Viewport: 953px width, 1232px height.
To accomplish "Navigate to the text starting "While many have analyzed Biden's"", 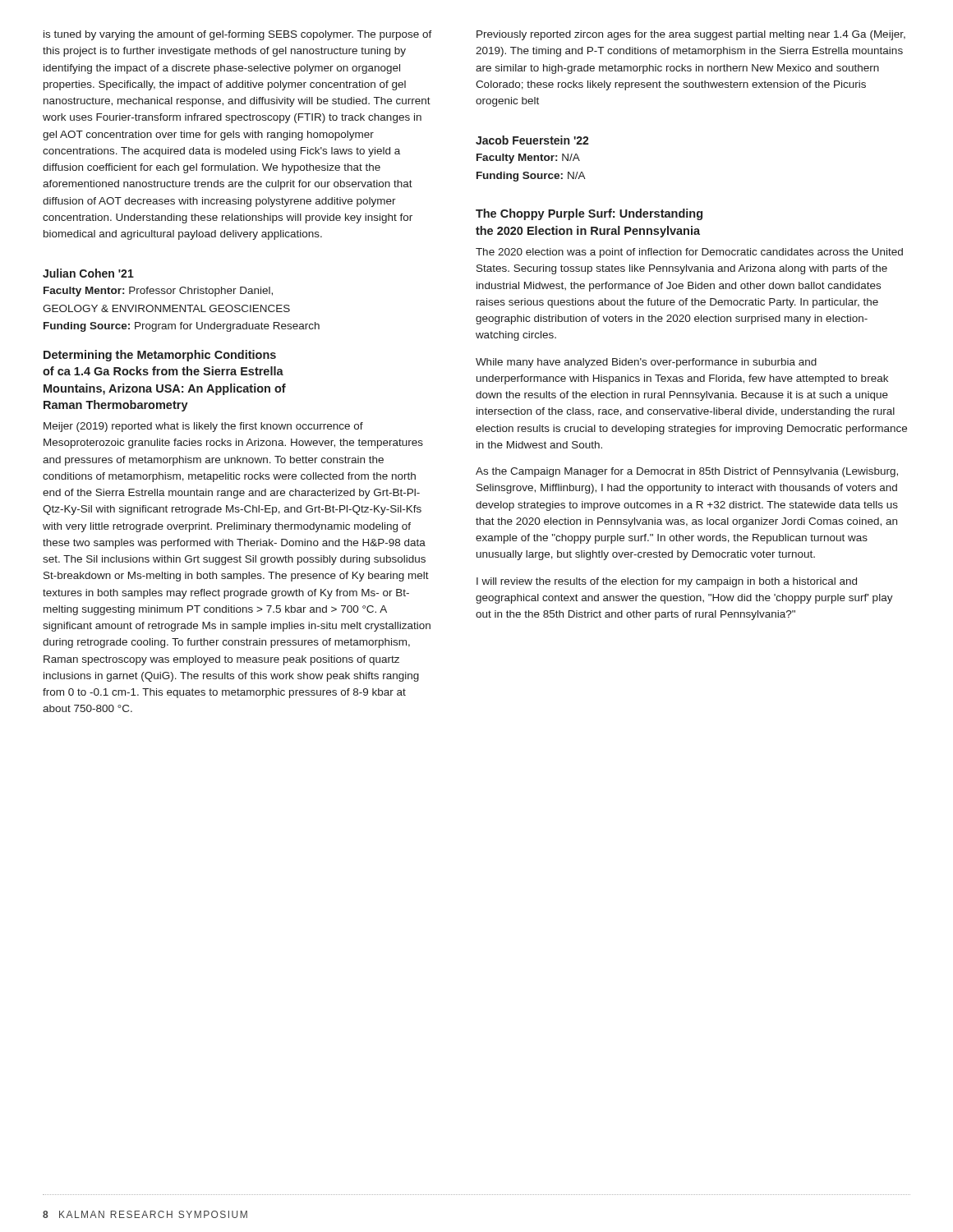I will tap(693, 403).
